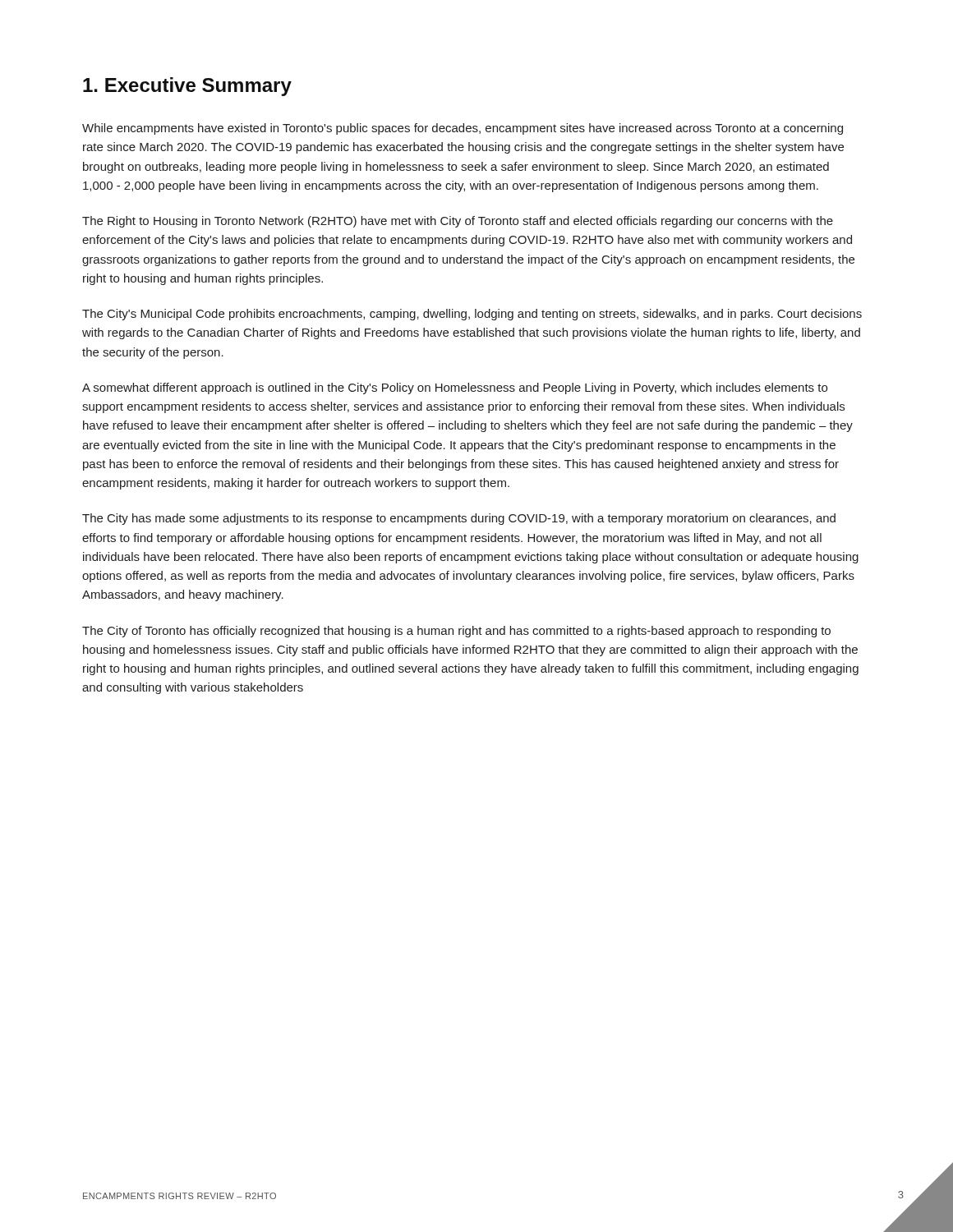
Task: Point to the element starting "The City has made"
Action: coord(470,556)
